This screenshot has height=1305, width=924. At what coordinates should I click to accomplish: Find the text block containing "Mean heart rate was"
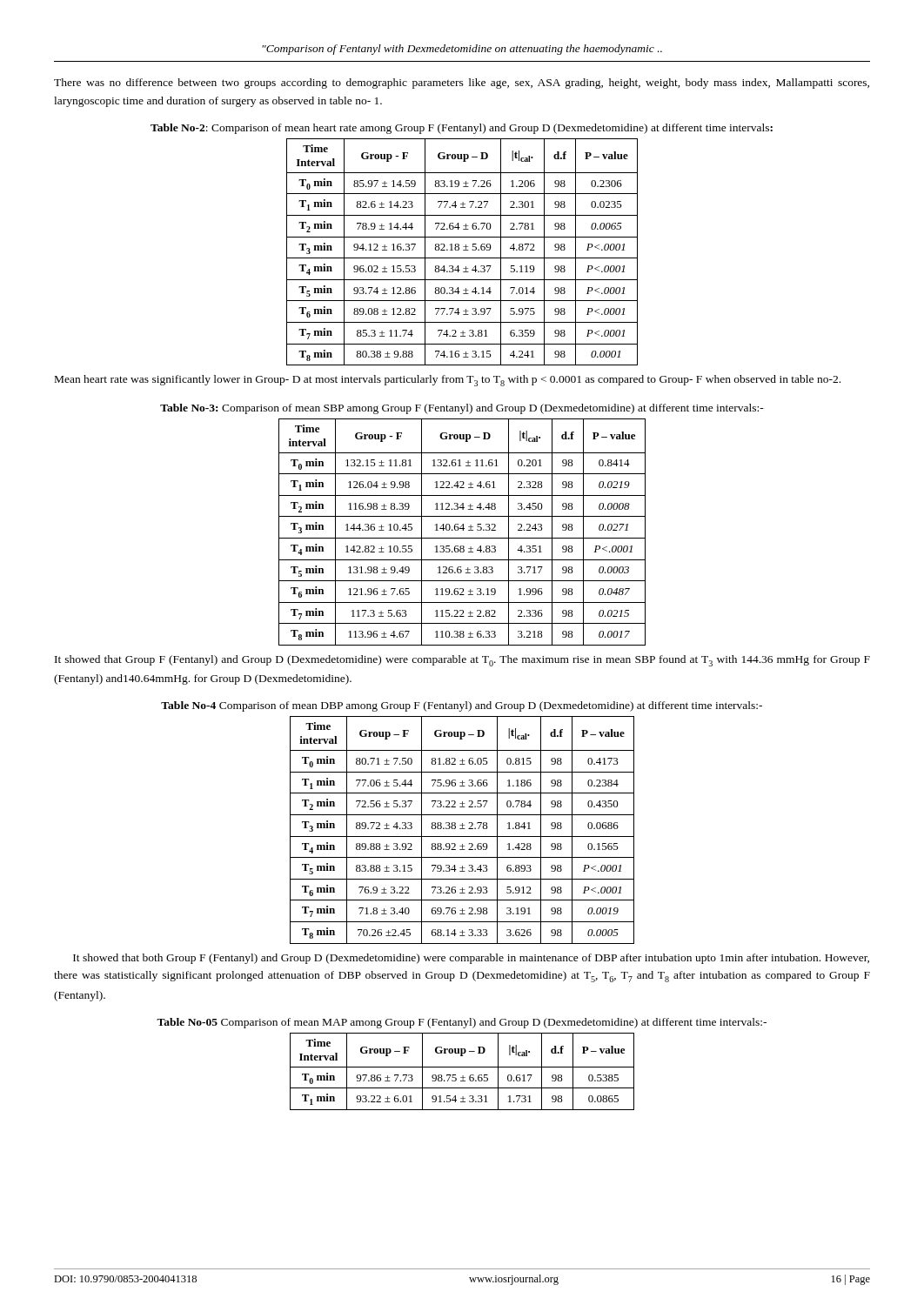(x=448, y=380)
